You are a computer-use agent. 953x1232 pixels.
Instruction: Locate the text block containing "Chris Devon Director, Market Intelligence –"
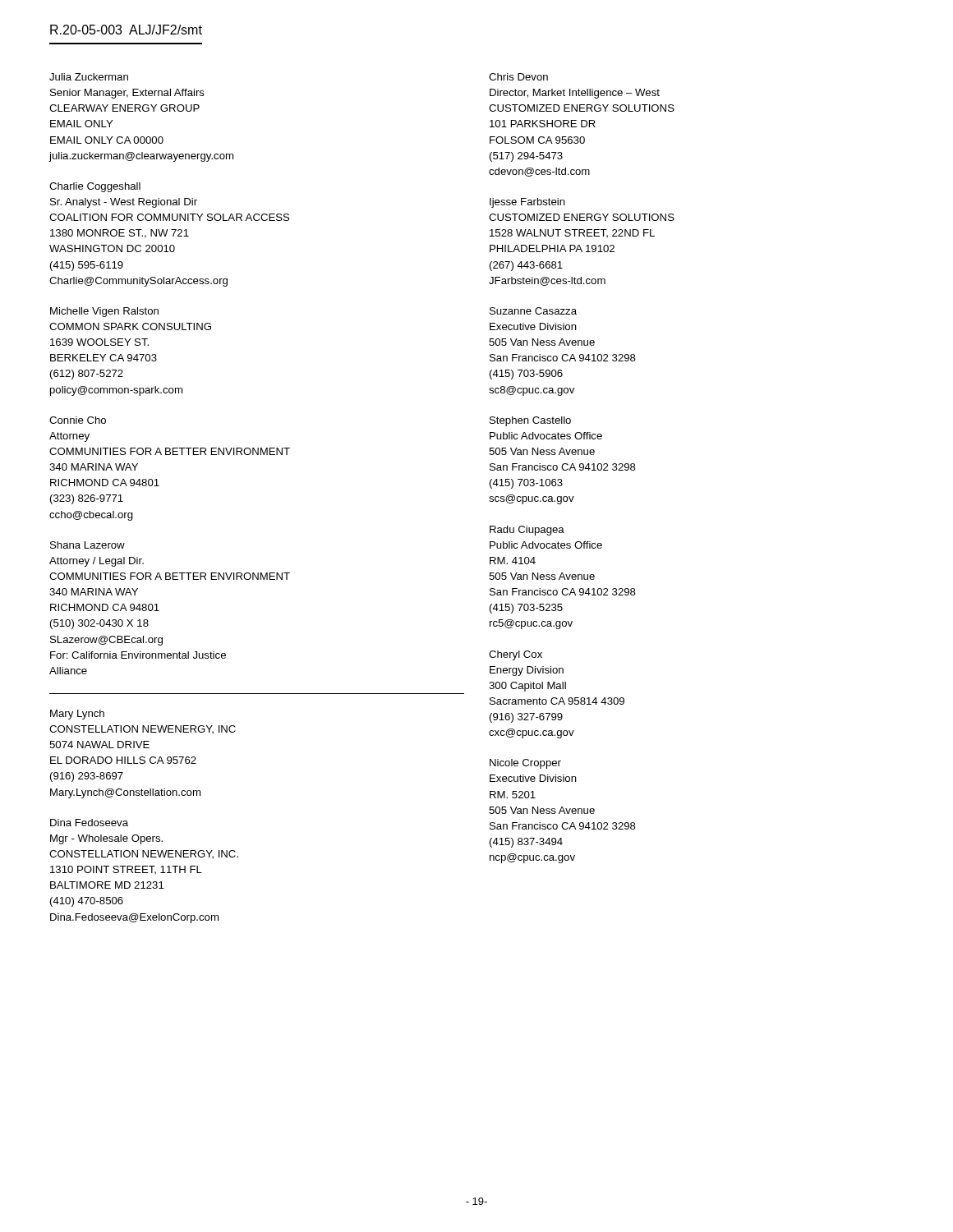(518, 77)
